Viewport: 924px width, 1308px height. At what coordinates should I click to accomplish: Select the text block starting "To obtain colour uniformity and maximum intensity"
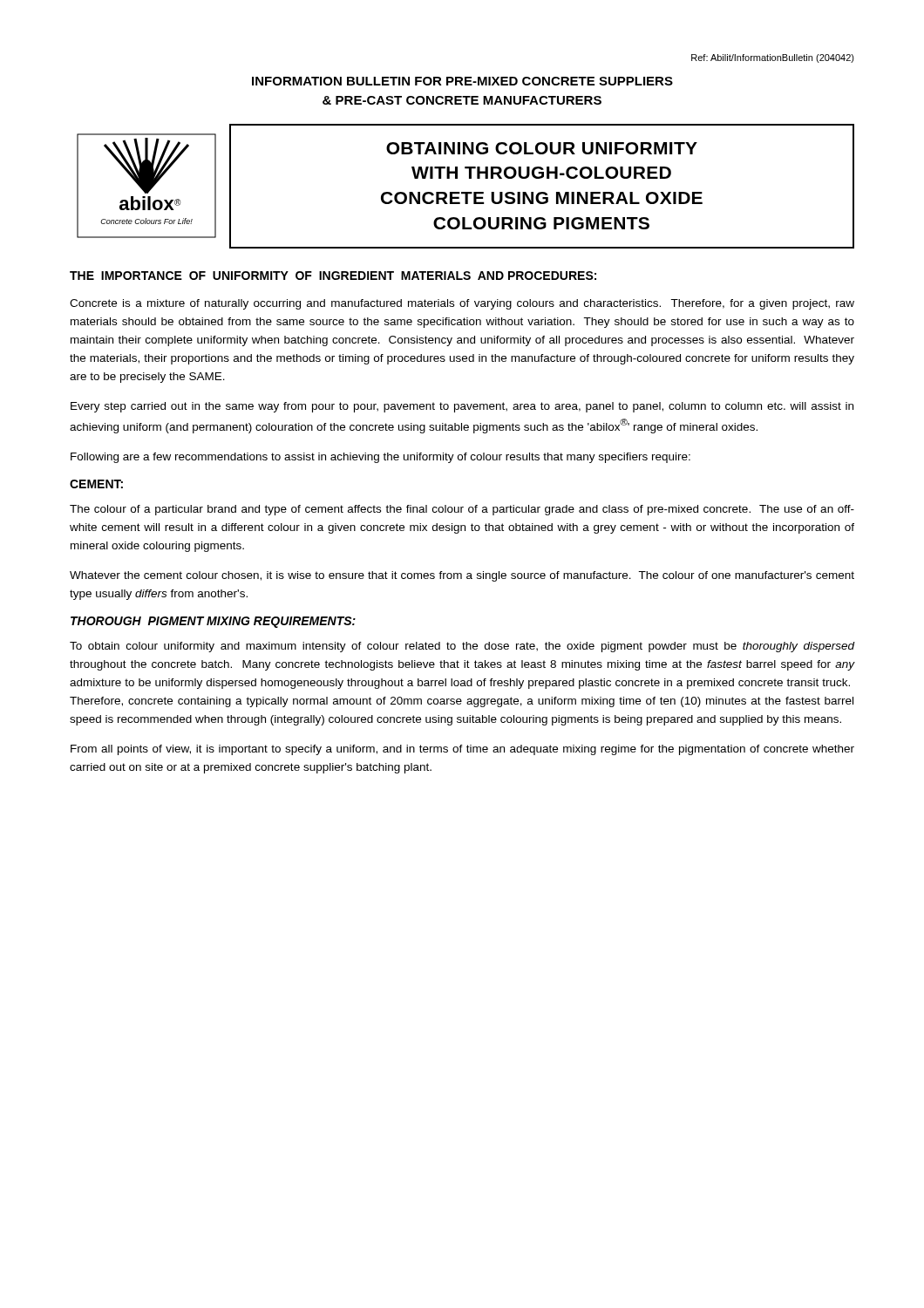coord(462,682)
